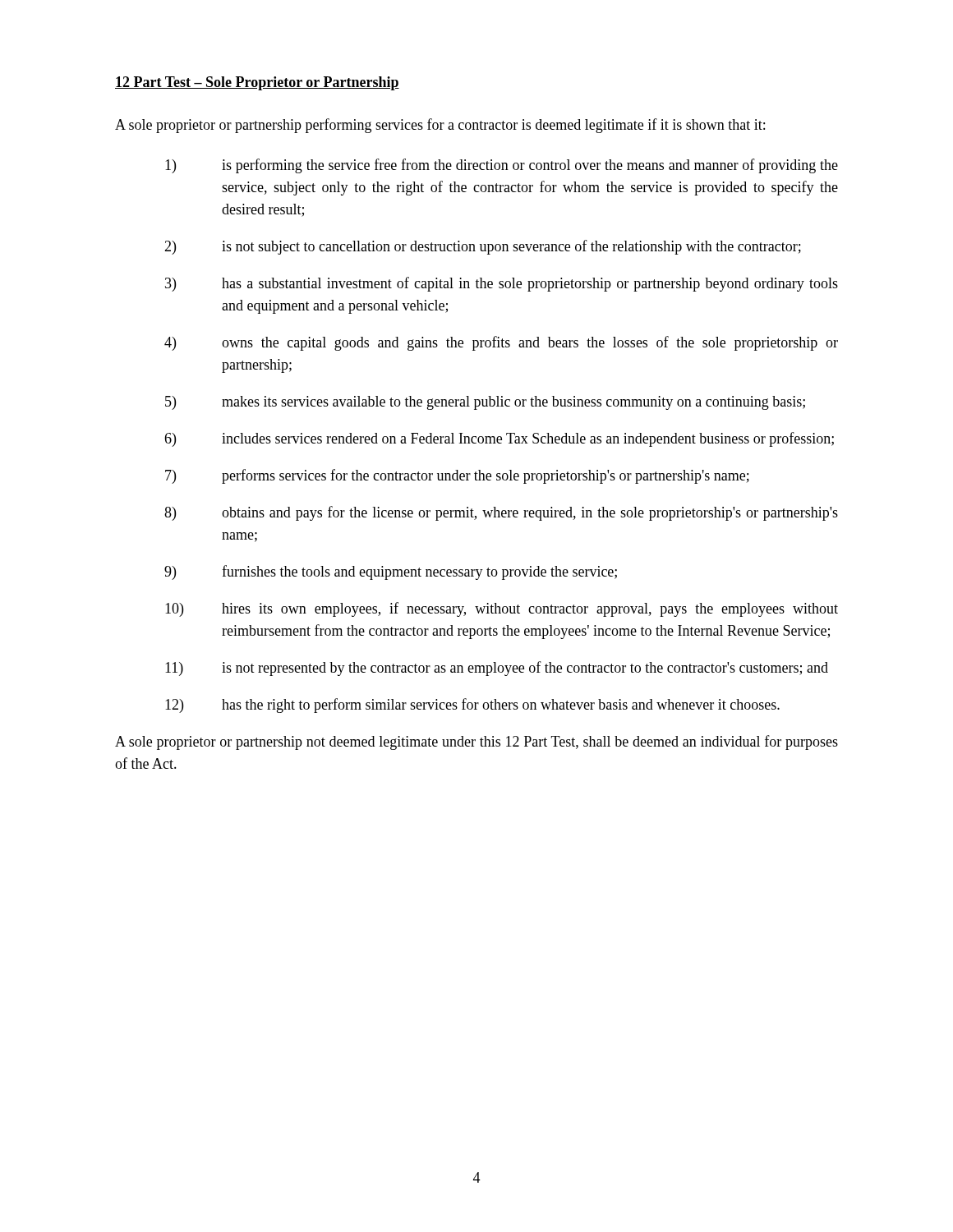Locate the list item with the text "10) hires its own employees, if necessary,"
The image size is (953, 1232).
coord(476,620)
